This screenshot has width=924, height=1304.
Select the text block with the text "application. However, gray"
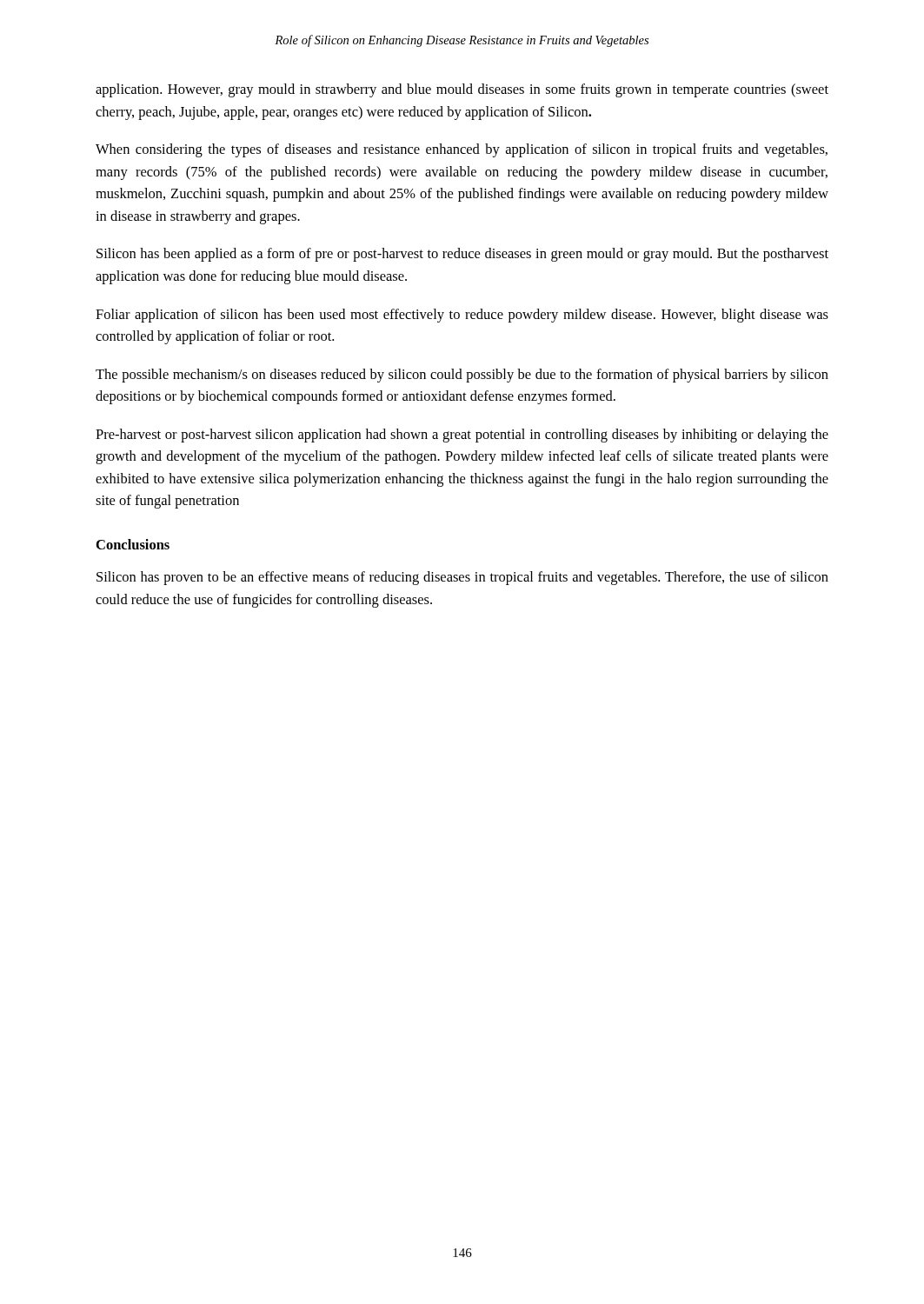click(462, 100)
